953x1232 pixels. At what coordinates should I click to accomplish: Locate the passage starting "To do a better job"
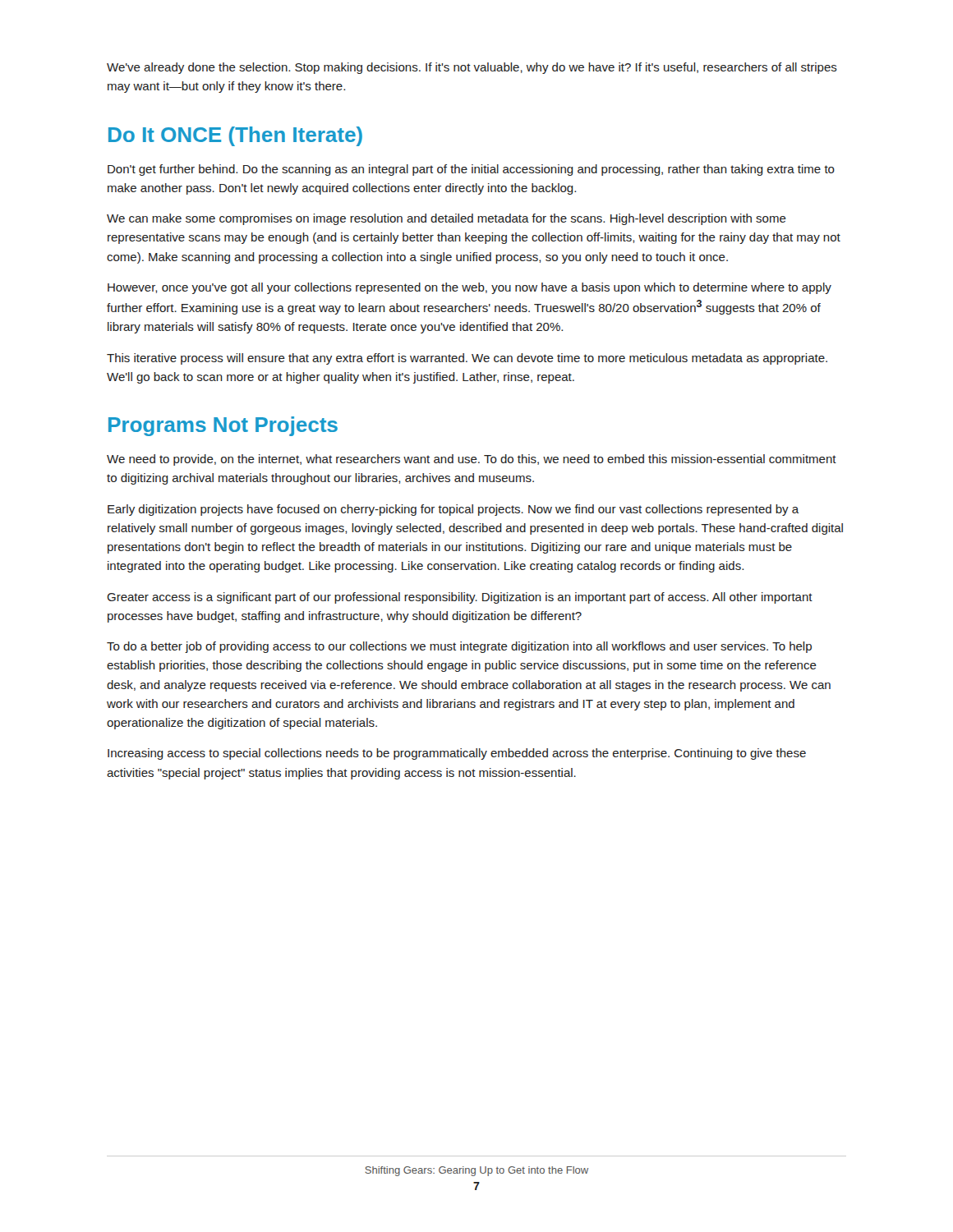476,684
